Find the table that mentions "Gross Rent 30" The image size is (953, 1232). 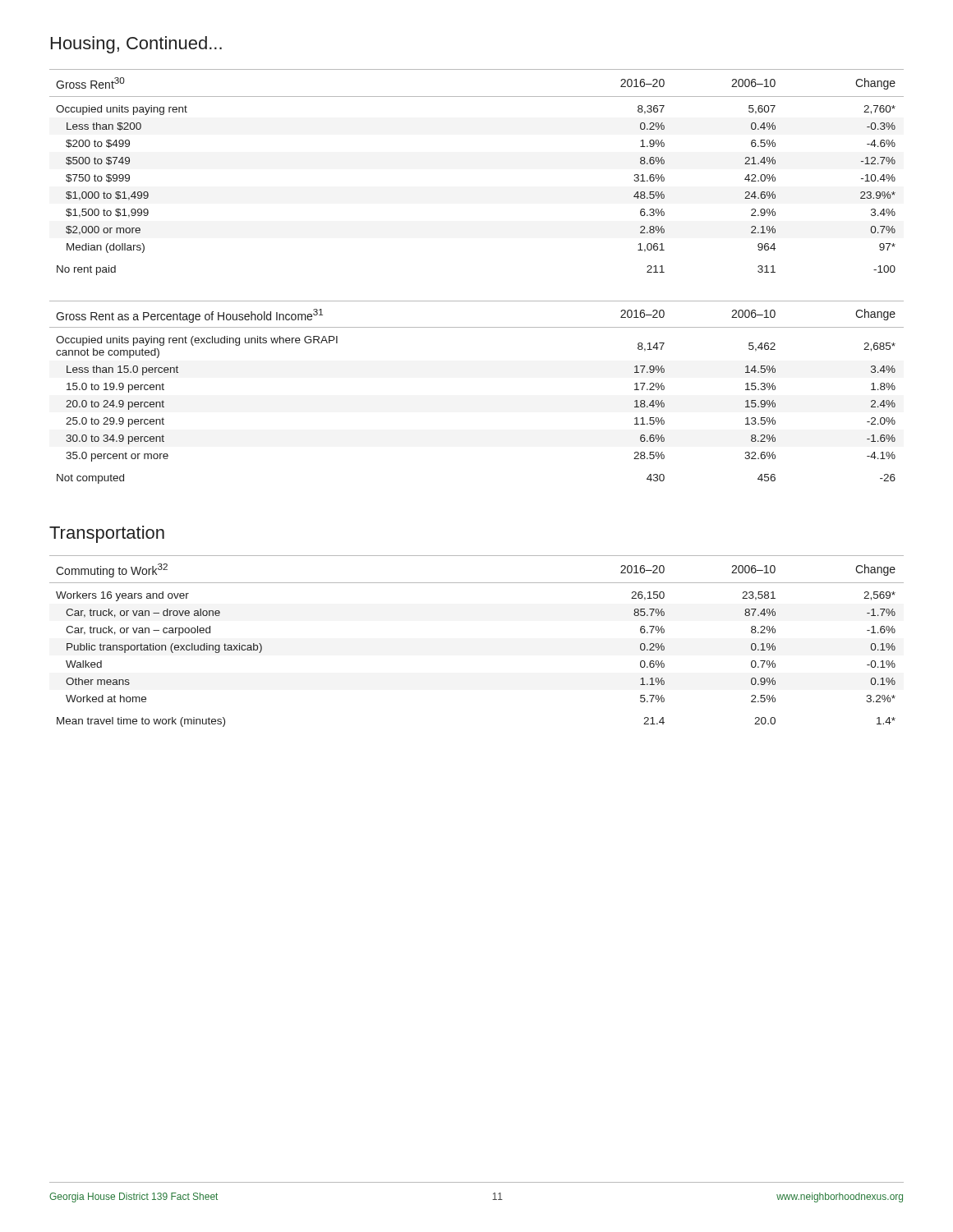tap(476, 173)
